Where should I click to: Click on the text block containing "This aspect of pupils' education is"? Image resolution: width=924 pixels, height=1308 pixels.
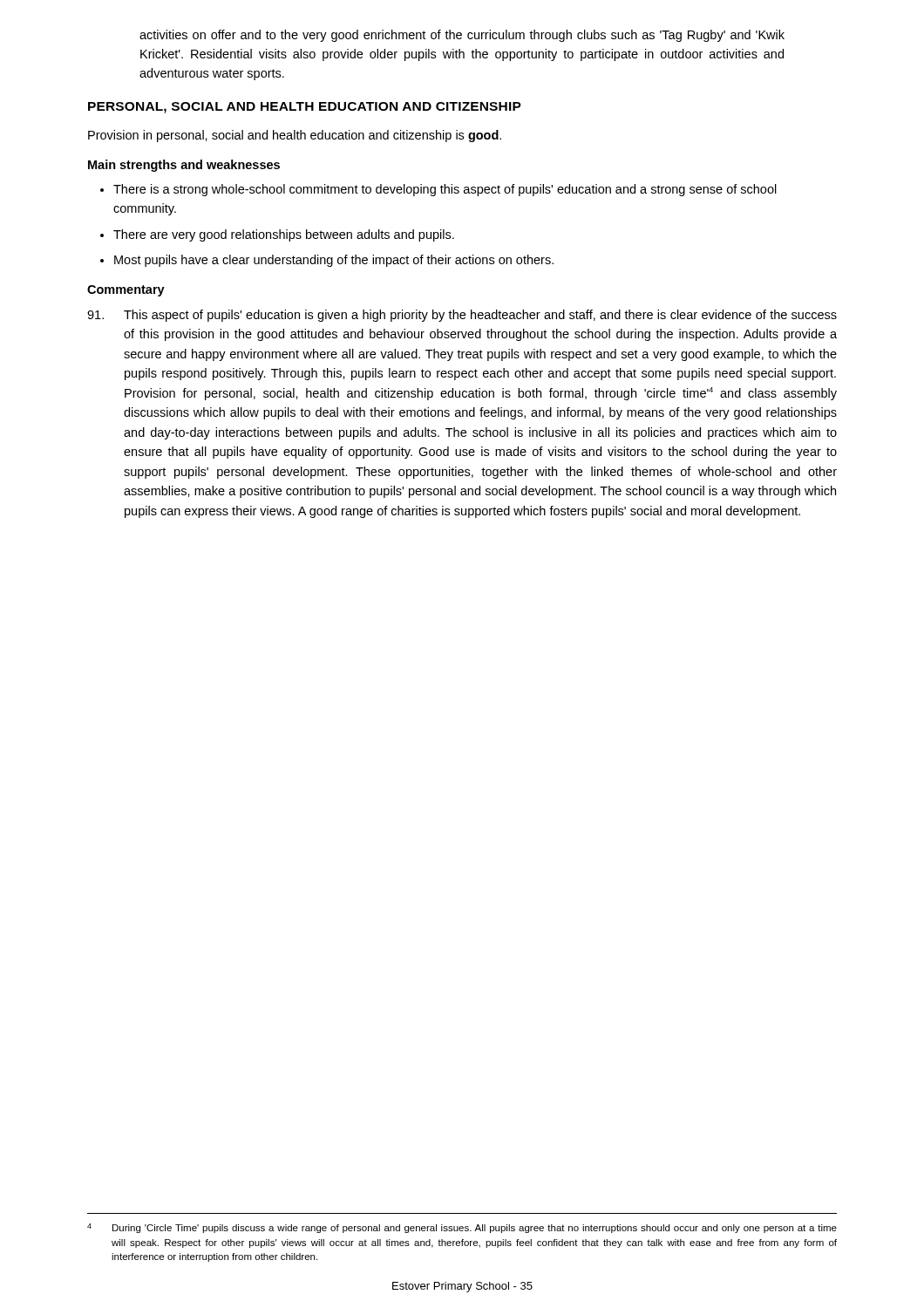point(462,413)
